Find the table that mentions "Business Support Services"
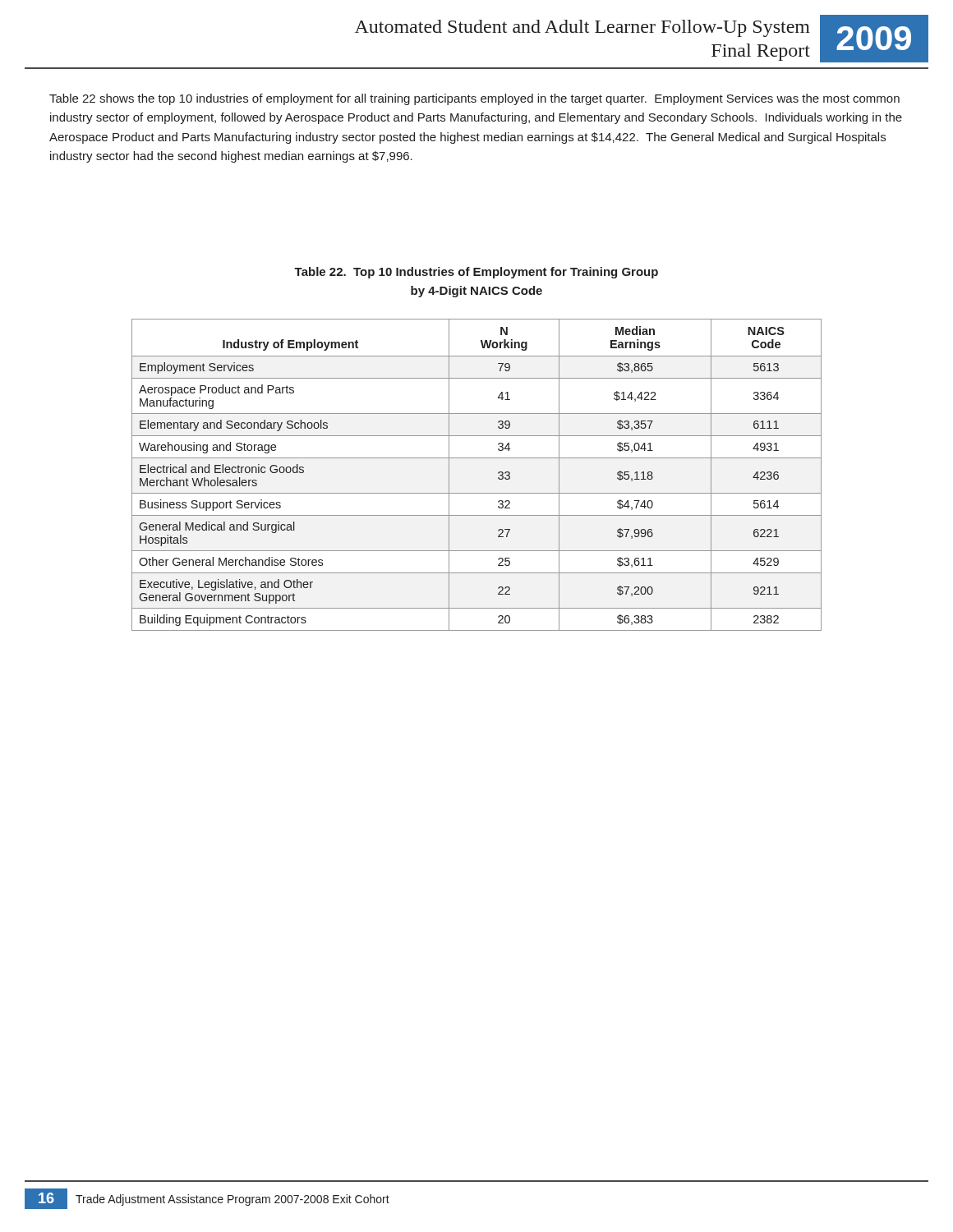Image resolution: width=953 pixels, height=1232 pixels. [x=476, y=475]
